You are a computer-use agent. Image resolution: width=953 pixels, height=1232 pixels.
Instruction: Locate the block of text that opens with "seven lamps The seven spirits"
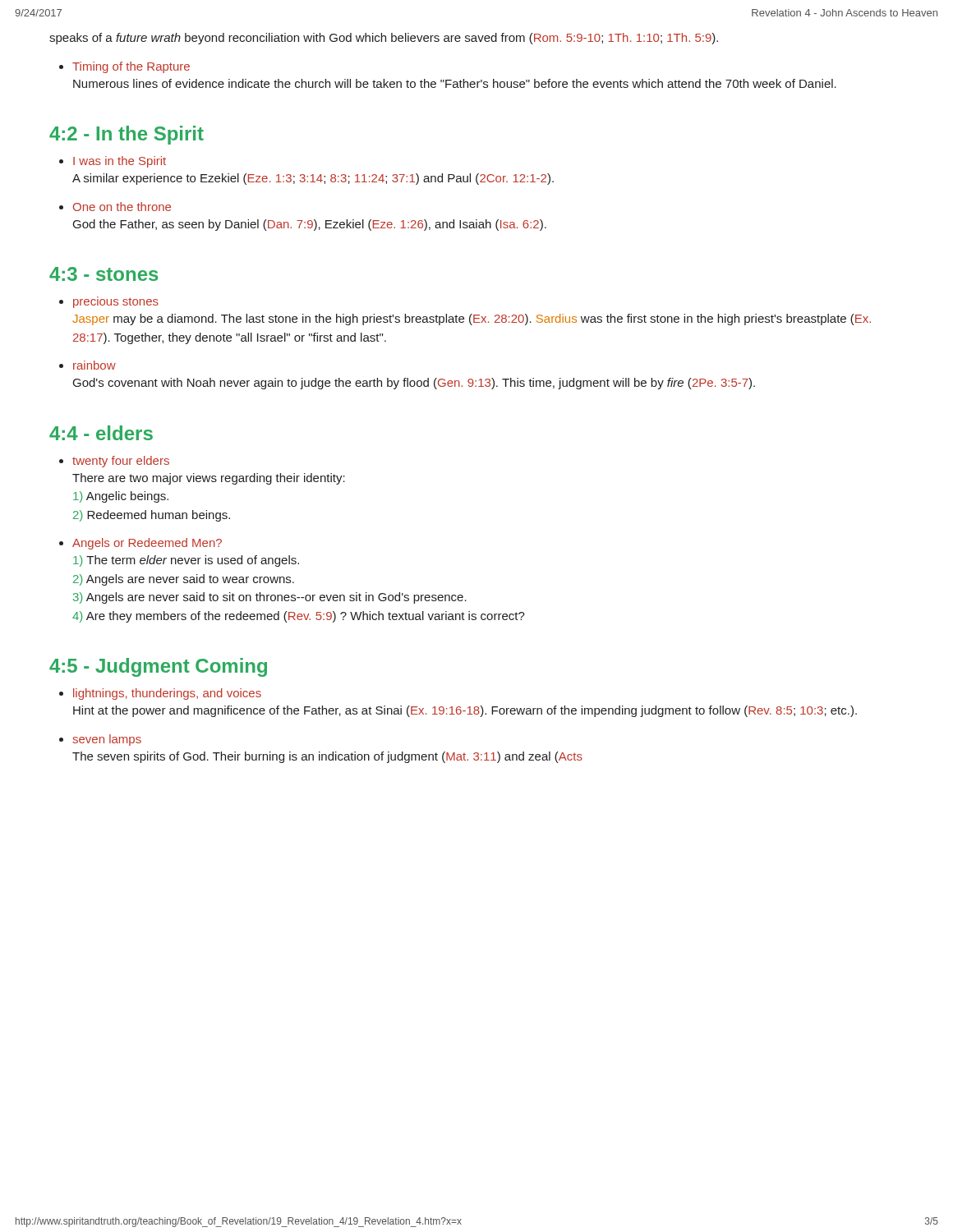(x=488, y=747)
